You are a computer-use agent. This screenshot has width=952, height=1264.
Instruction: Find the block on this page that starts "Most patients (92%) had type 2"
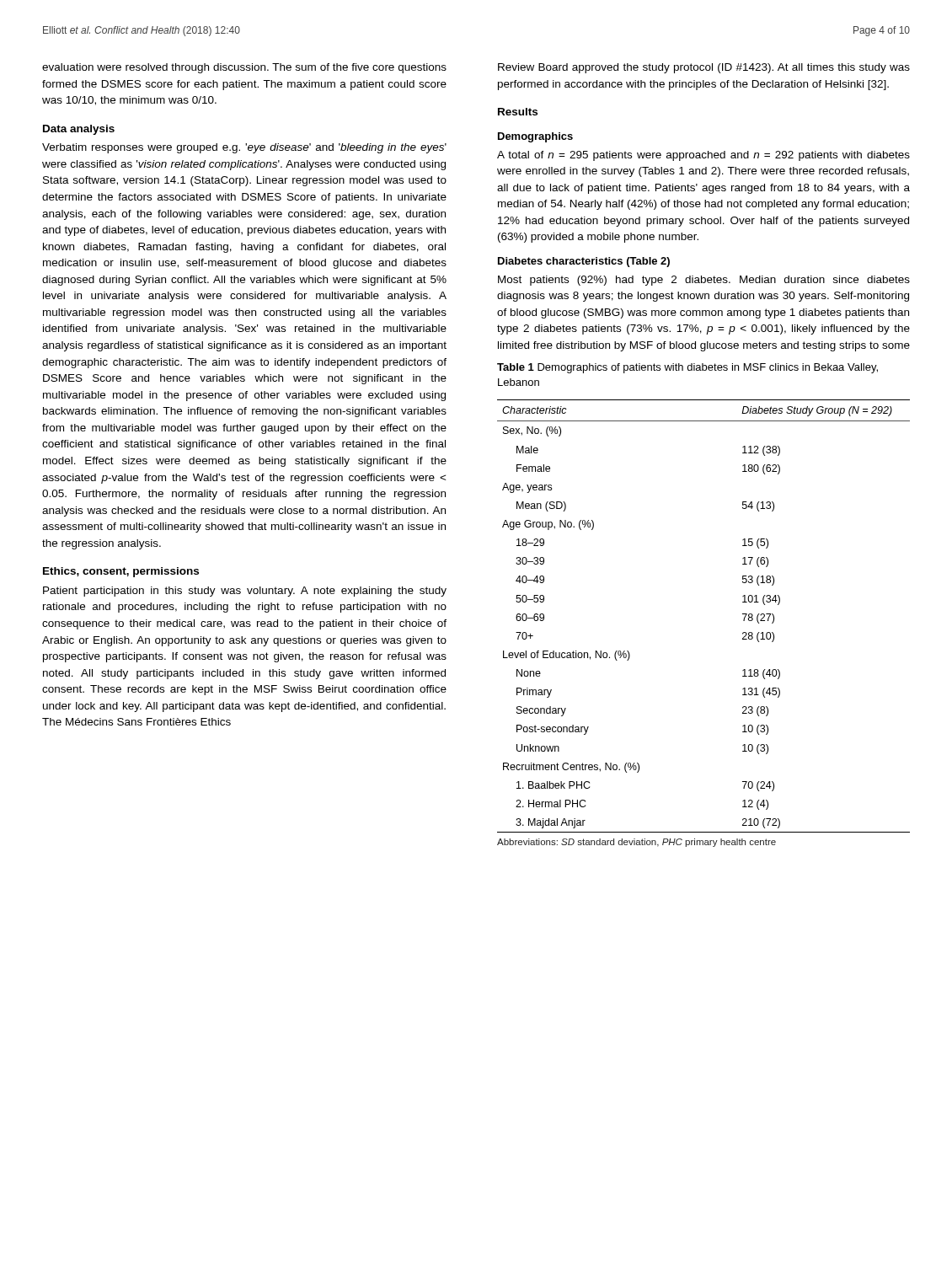[703, 312]
